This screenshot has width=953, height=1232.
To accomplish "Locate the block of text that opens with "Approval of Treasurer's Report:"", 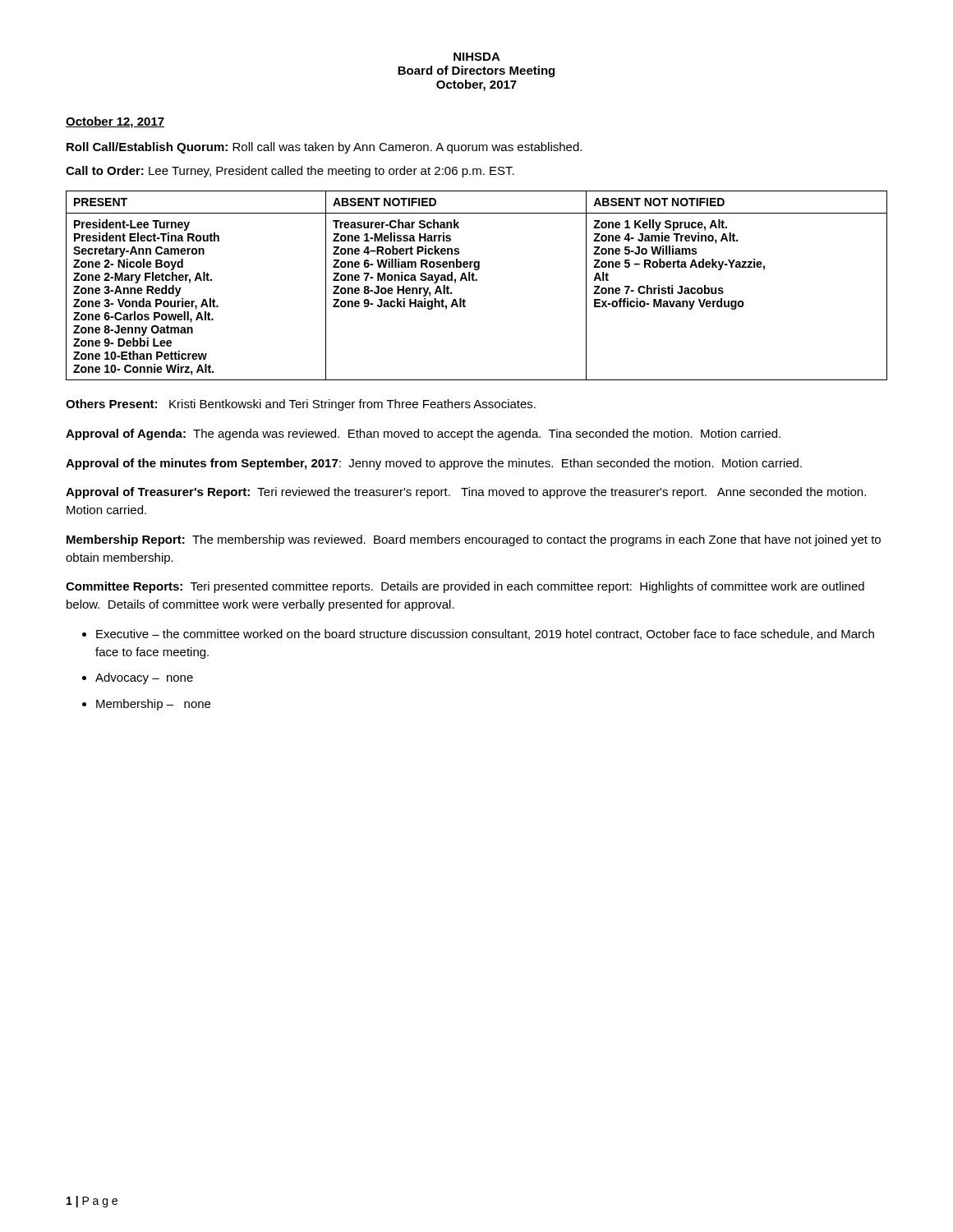I will click(470, 501).
